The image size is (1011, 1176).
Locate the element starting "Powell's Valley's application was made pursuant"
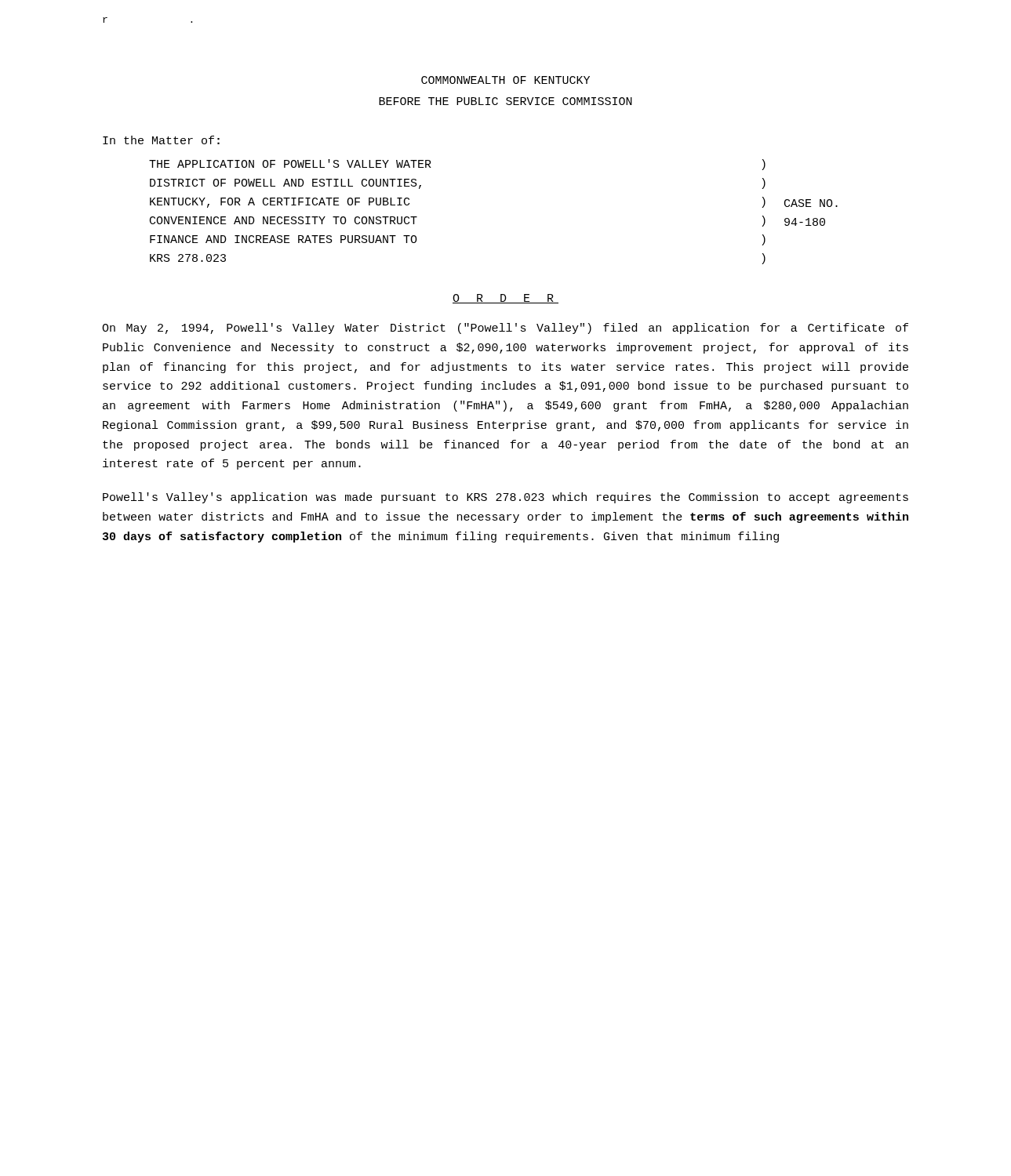coord(505,518)
